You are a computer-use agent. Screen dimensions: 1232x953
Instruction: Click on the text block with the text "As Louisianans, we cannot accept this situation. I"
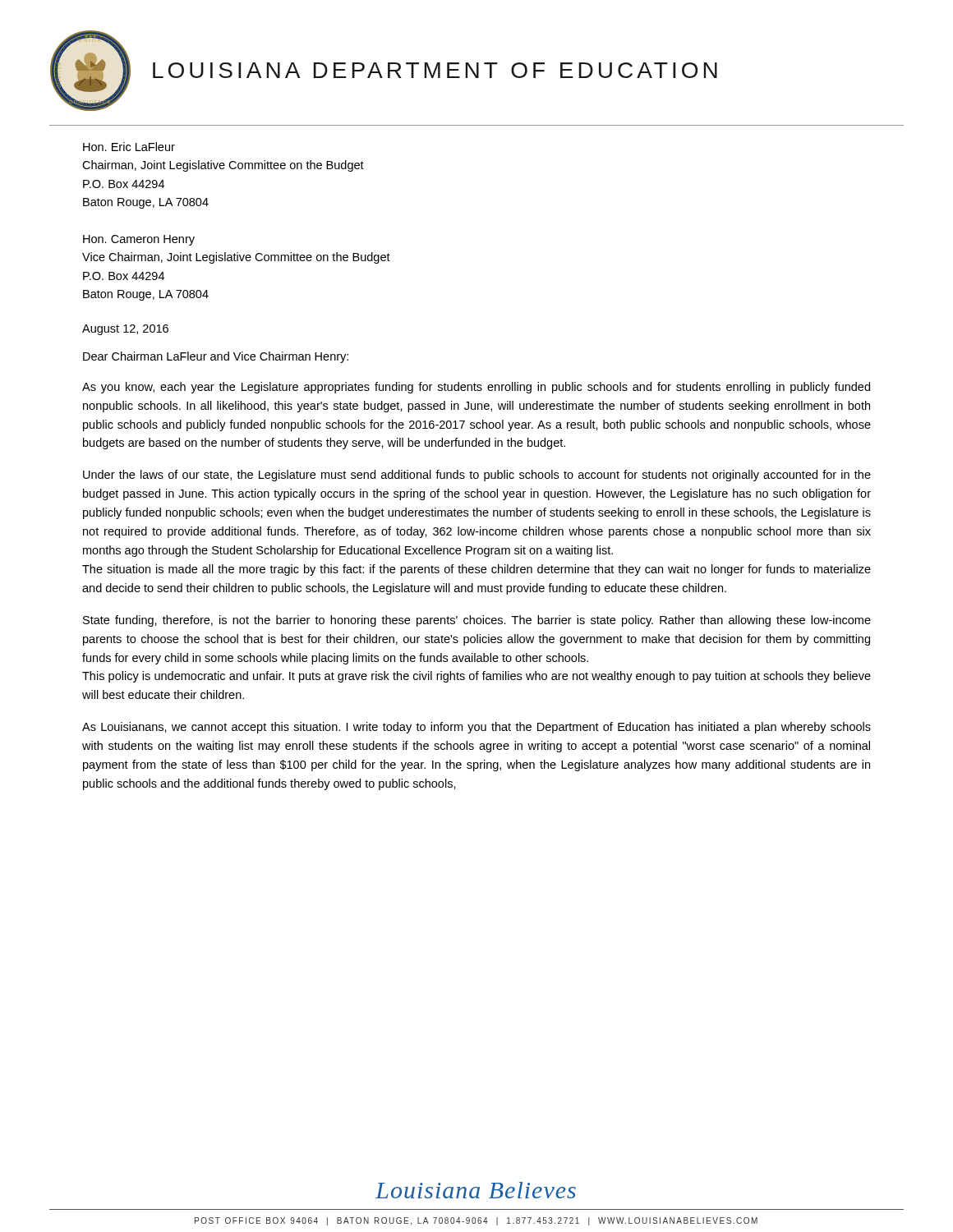476,755
